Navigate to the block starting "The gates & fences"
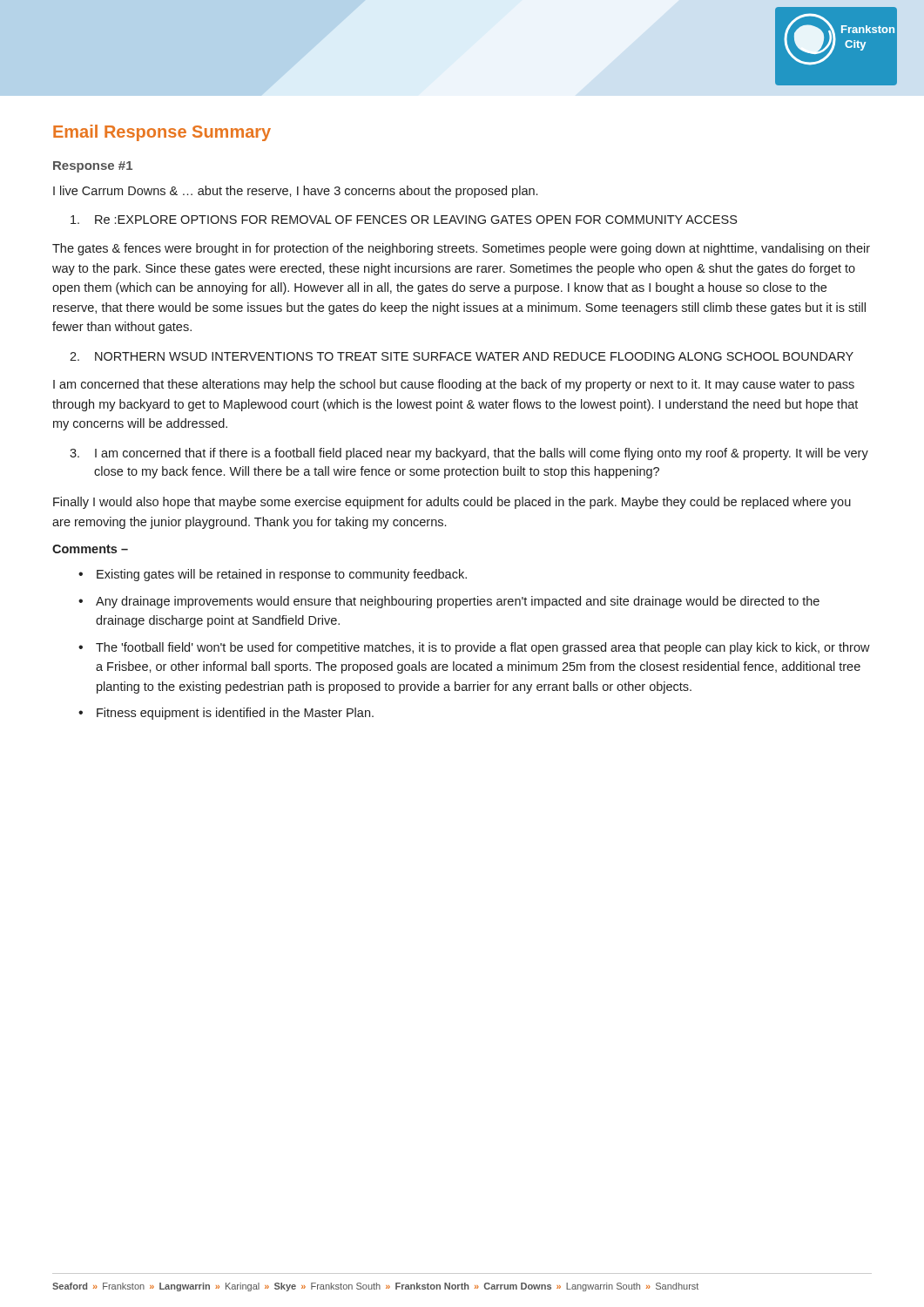The width and height of the screenshot is (924, 1307). coord(461,288)
